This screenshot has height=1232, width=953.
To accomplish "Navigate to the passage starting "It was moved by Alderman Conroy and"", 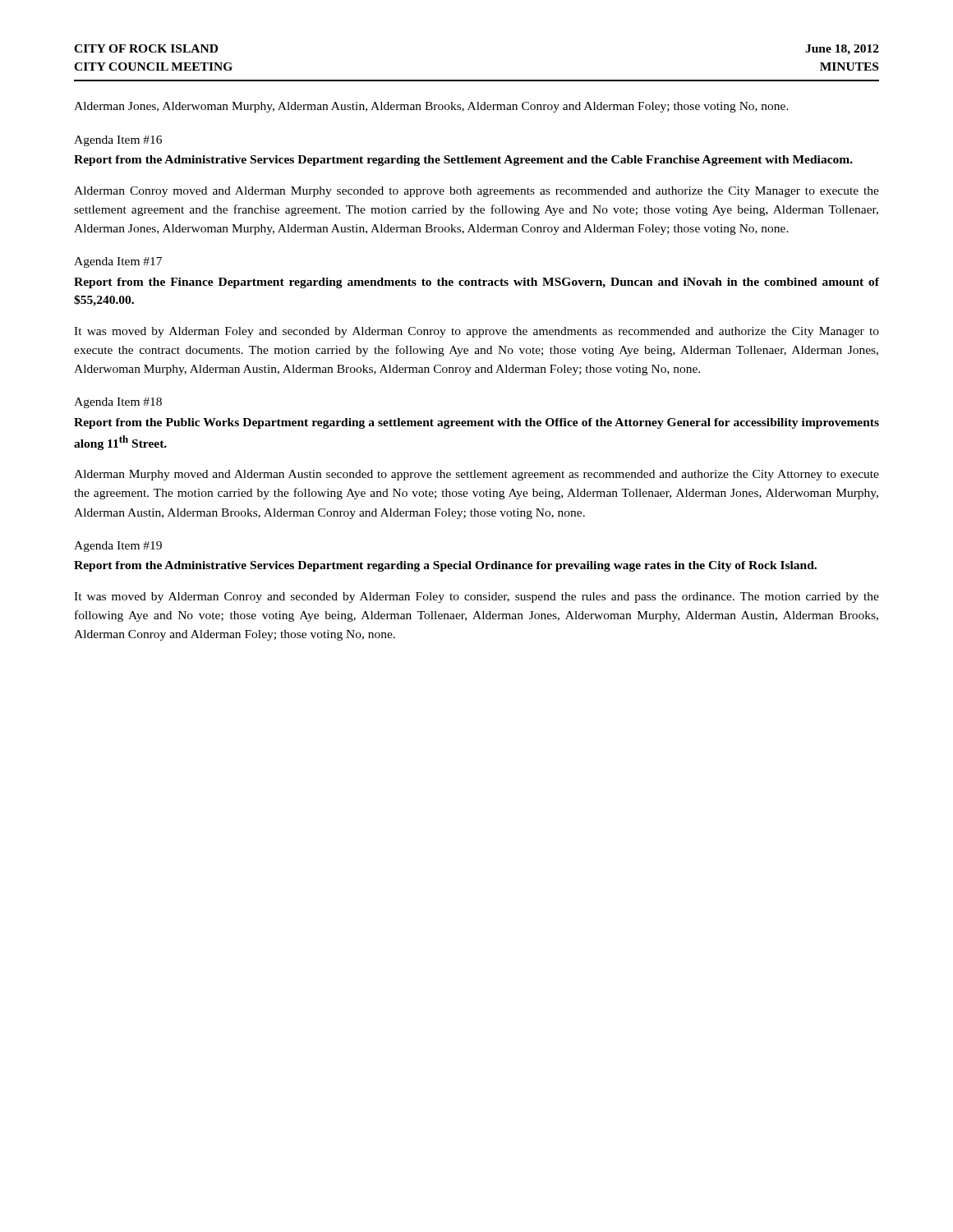I will pos(476,615).
